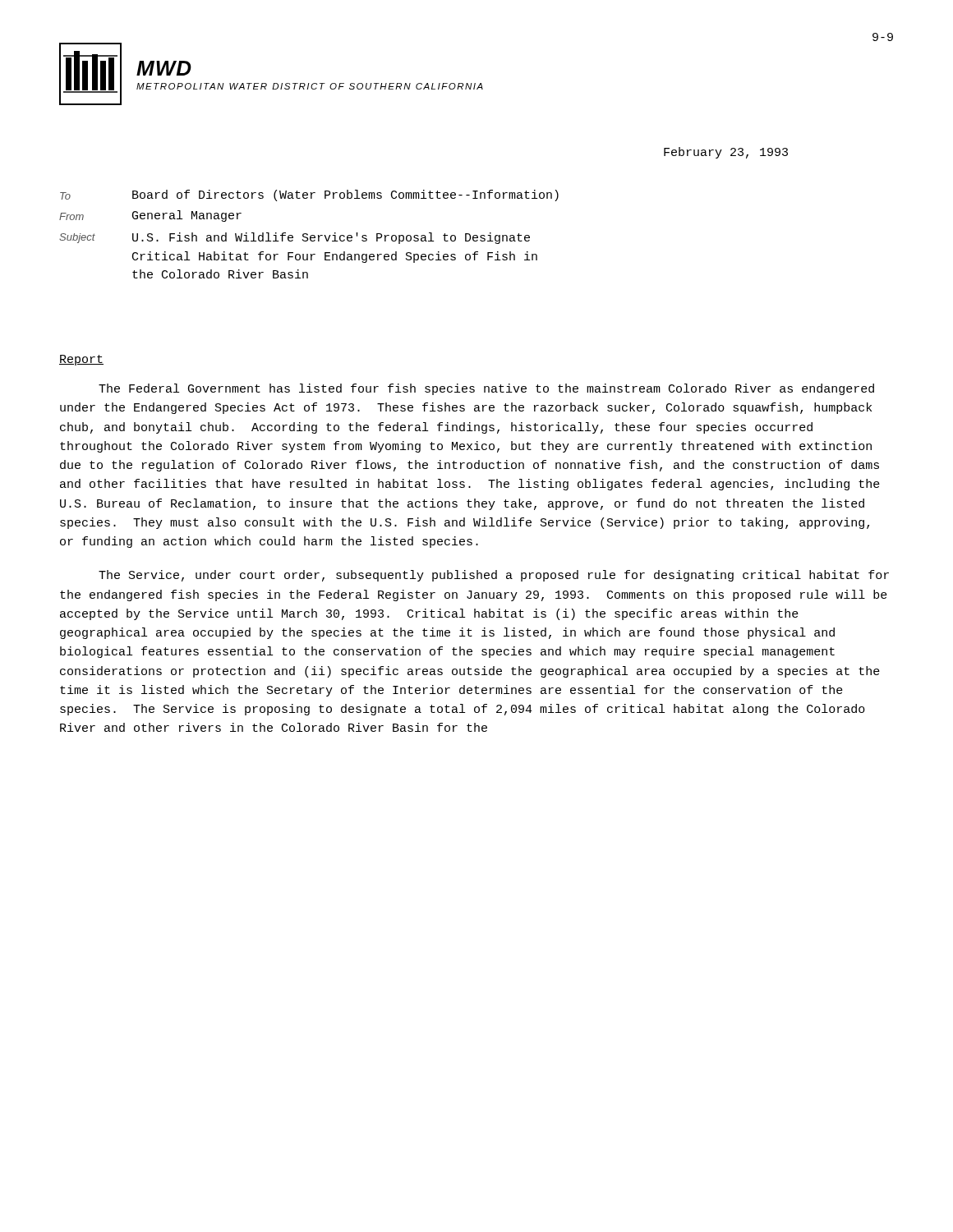Screen dimensions: 1232x953
Task: Click the passage that begins "Board of Directors (Water"
Action: [346, 196]
